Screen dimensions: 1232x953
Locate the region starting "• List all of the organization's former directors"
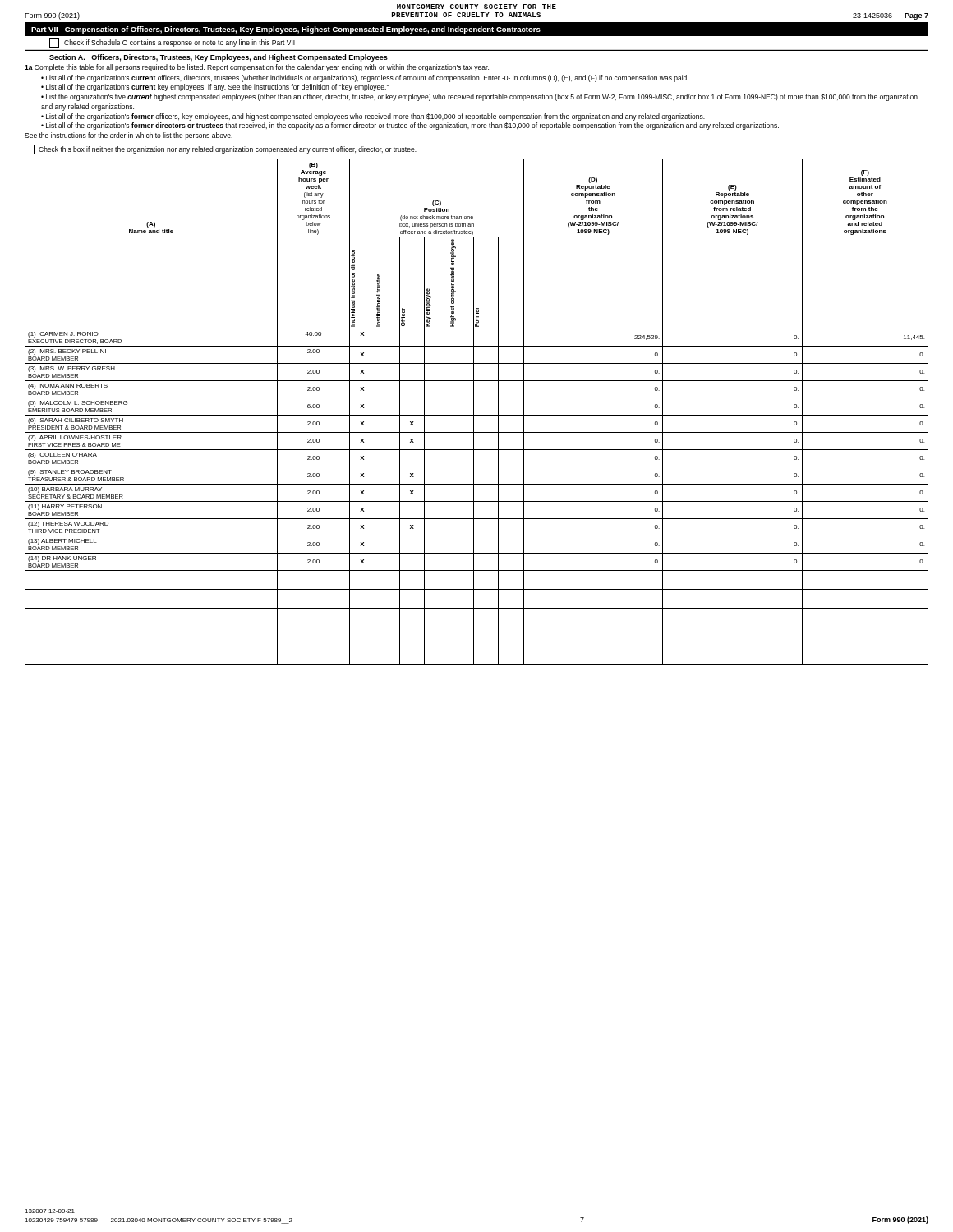coord(410,126)
